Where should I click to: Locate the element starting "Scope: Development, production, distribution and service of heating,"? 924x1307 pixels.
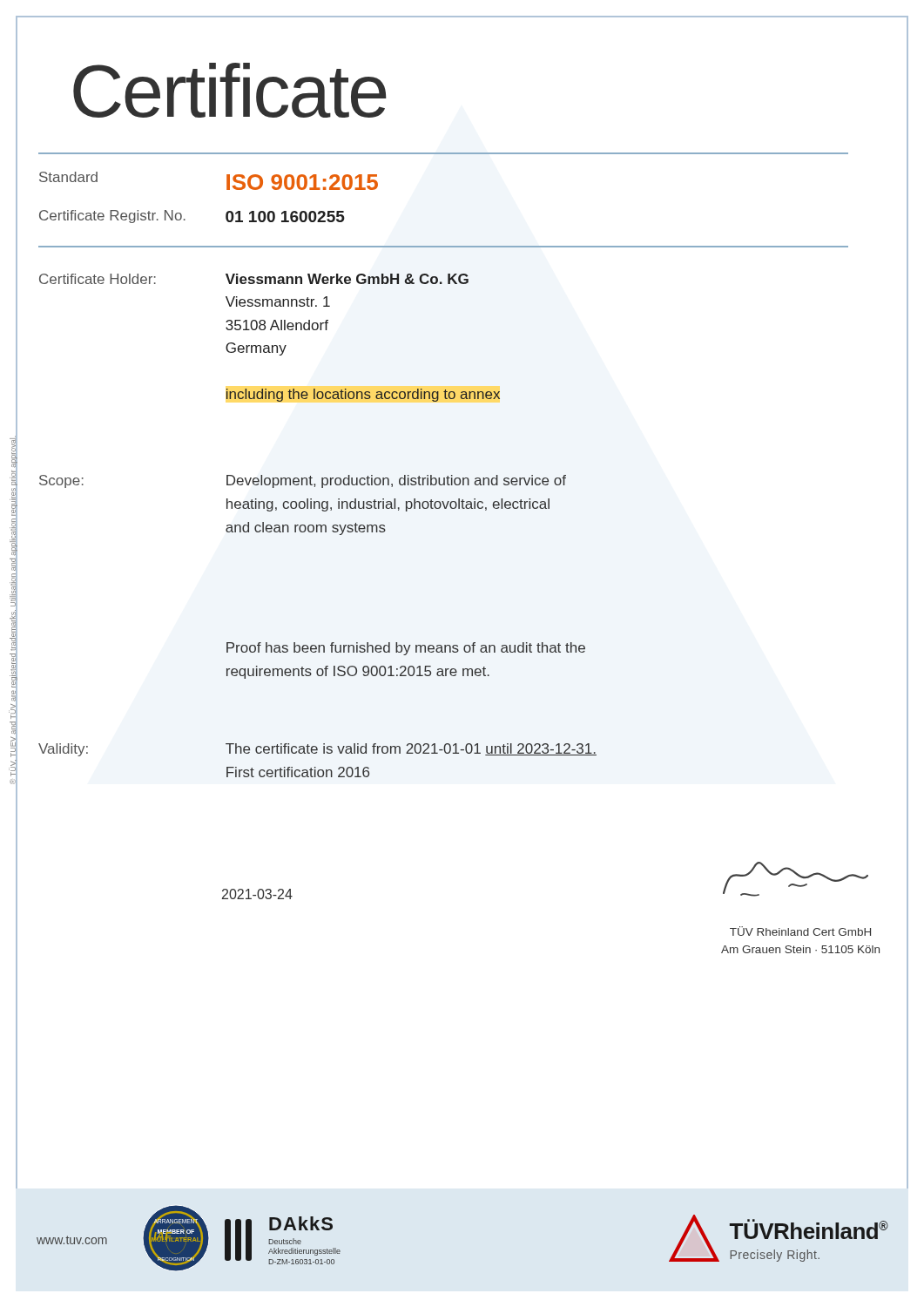pos(302,504)
